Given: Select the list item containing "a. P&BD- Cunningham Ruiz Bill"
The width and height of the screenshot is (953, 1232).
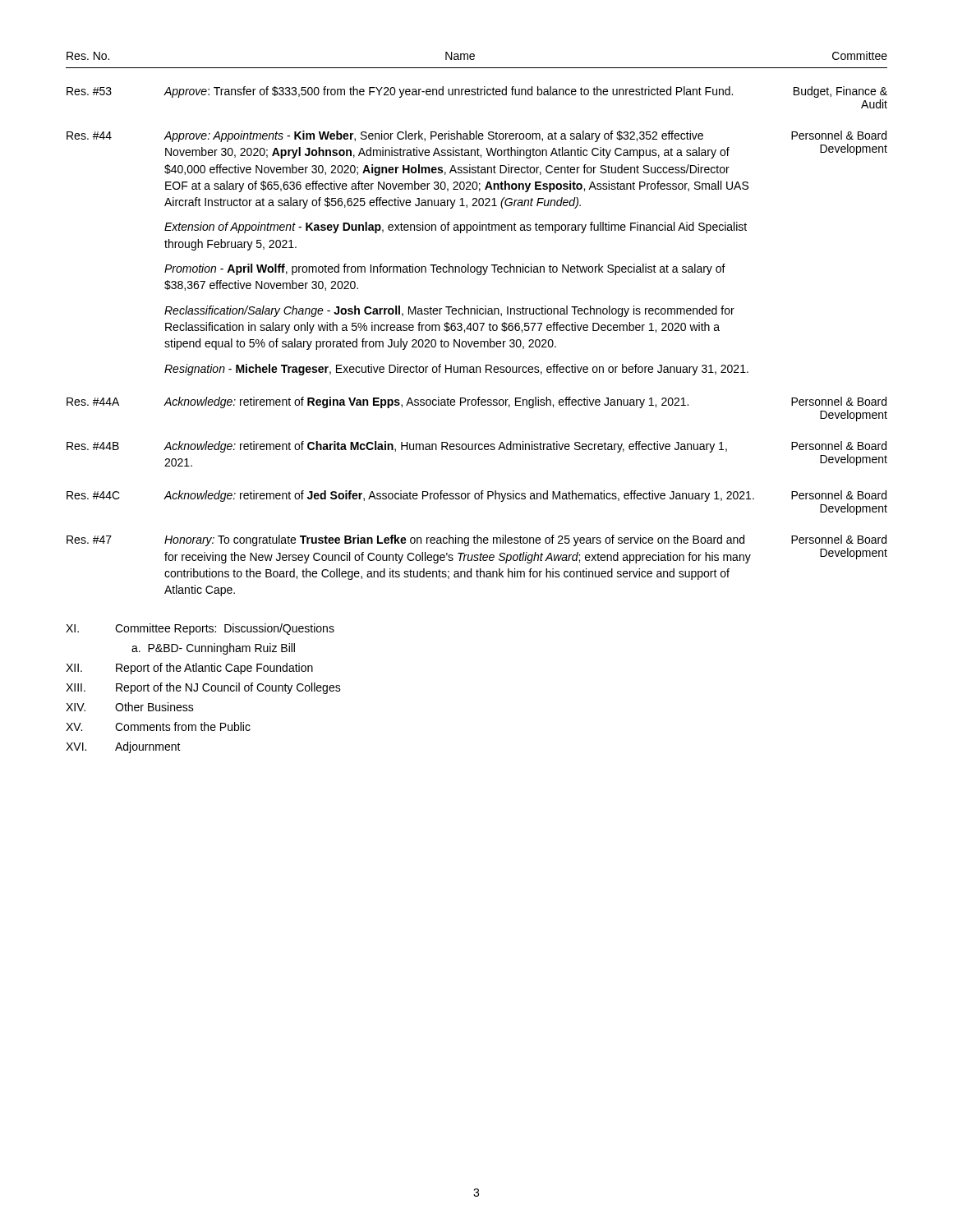Looking at the screenshot, I should pos(214,648).
